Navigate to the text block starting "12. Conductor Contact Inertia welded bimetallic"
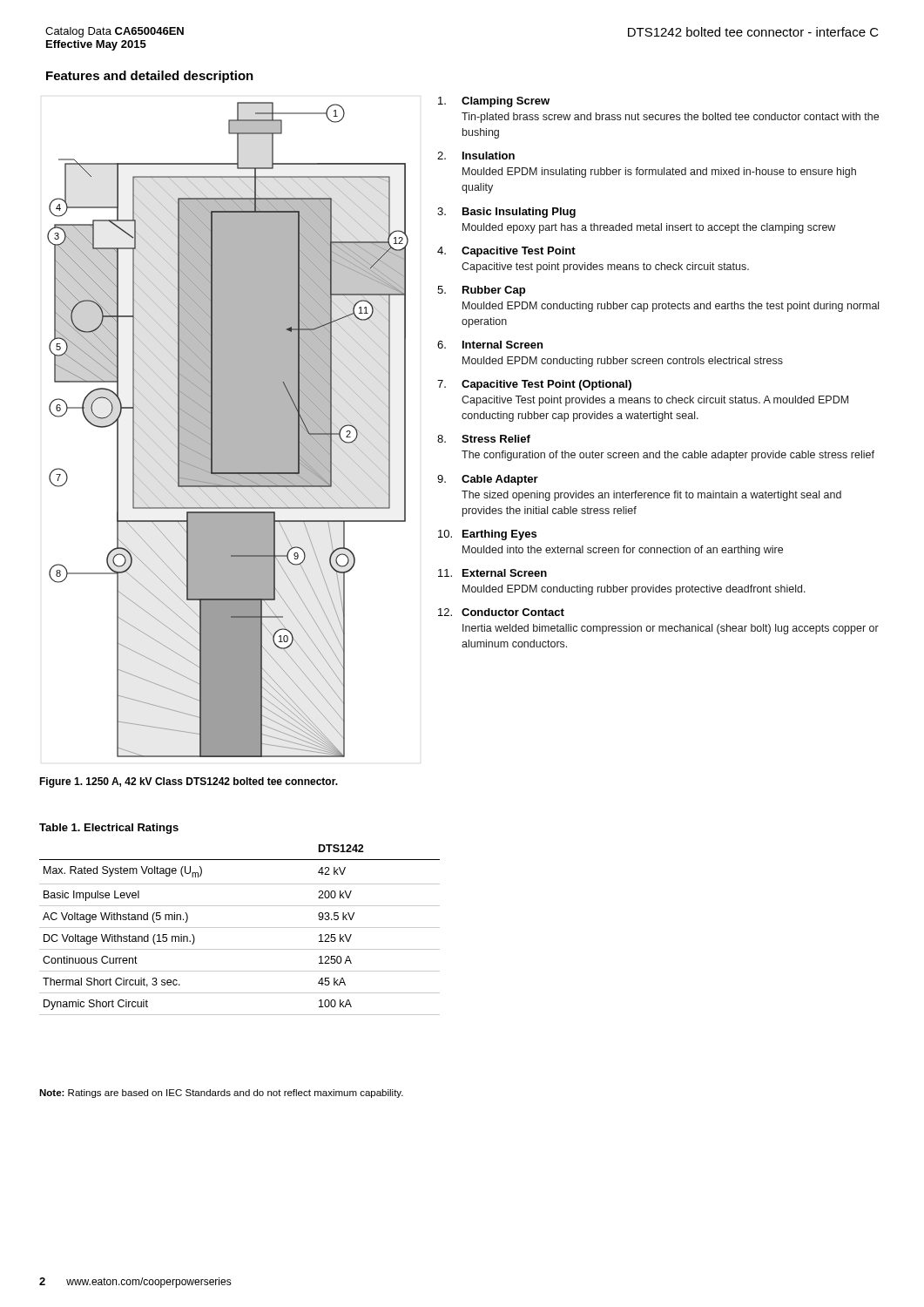Screen dimensions: 1307x924 coord(659,629)
